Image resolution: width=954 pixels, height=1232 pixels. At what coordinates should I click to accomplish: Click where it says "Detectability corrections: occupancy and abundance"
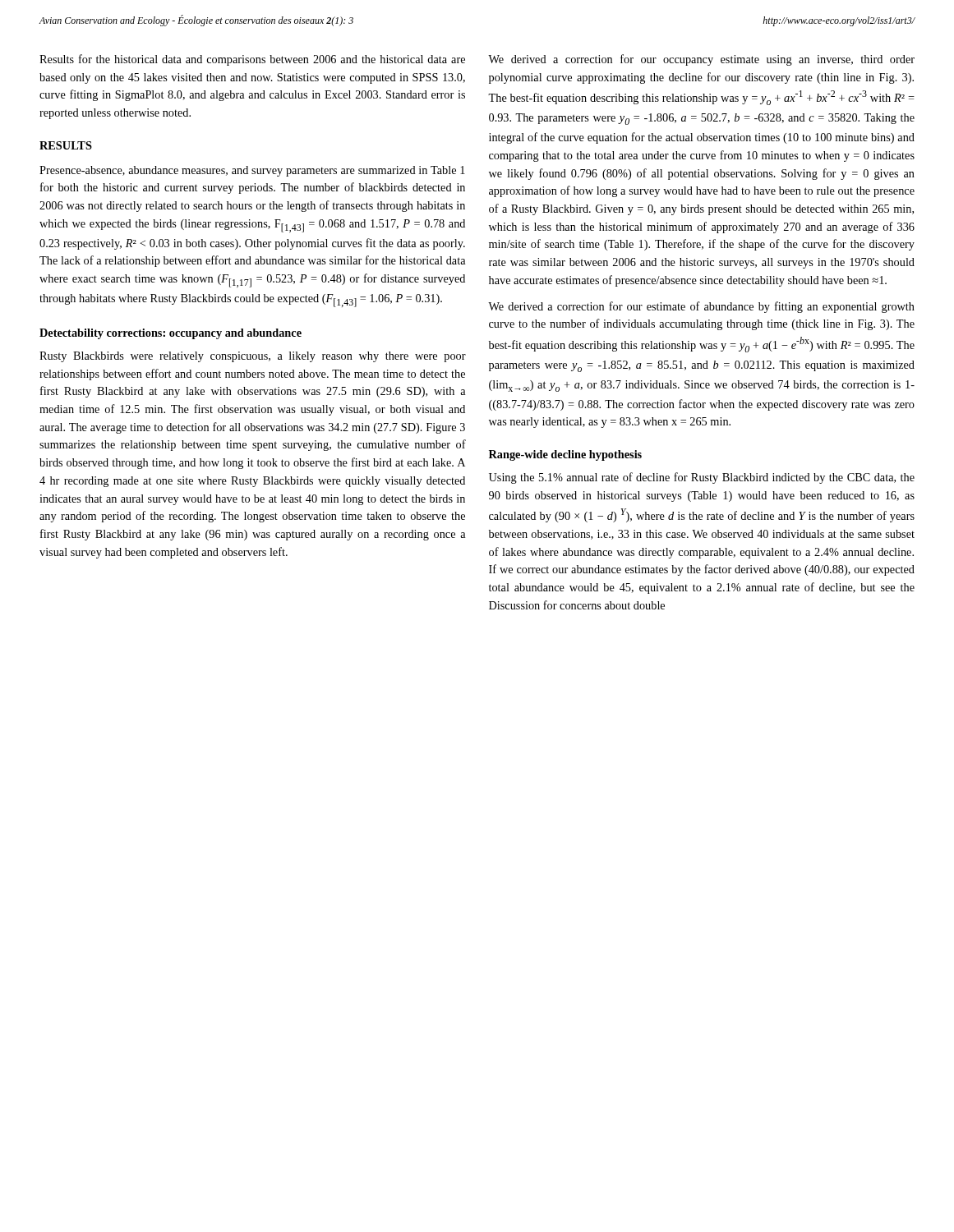coord(170,333)
